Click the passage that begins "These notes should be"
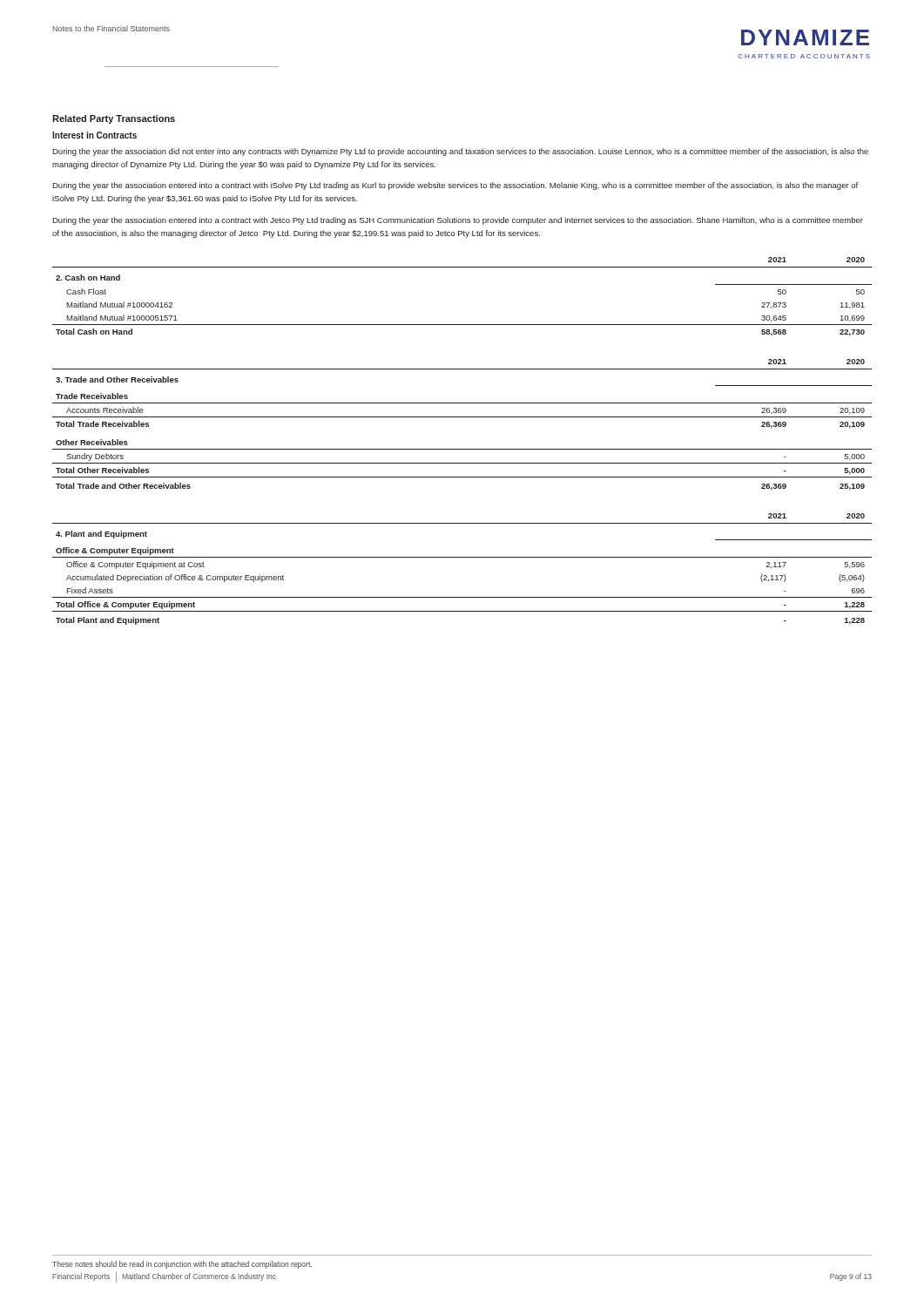This screenshot has height=1307, width=924. pos(182,1264)
